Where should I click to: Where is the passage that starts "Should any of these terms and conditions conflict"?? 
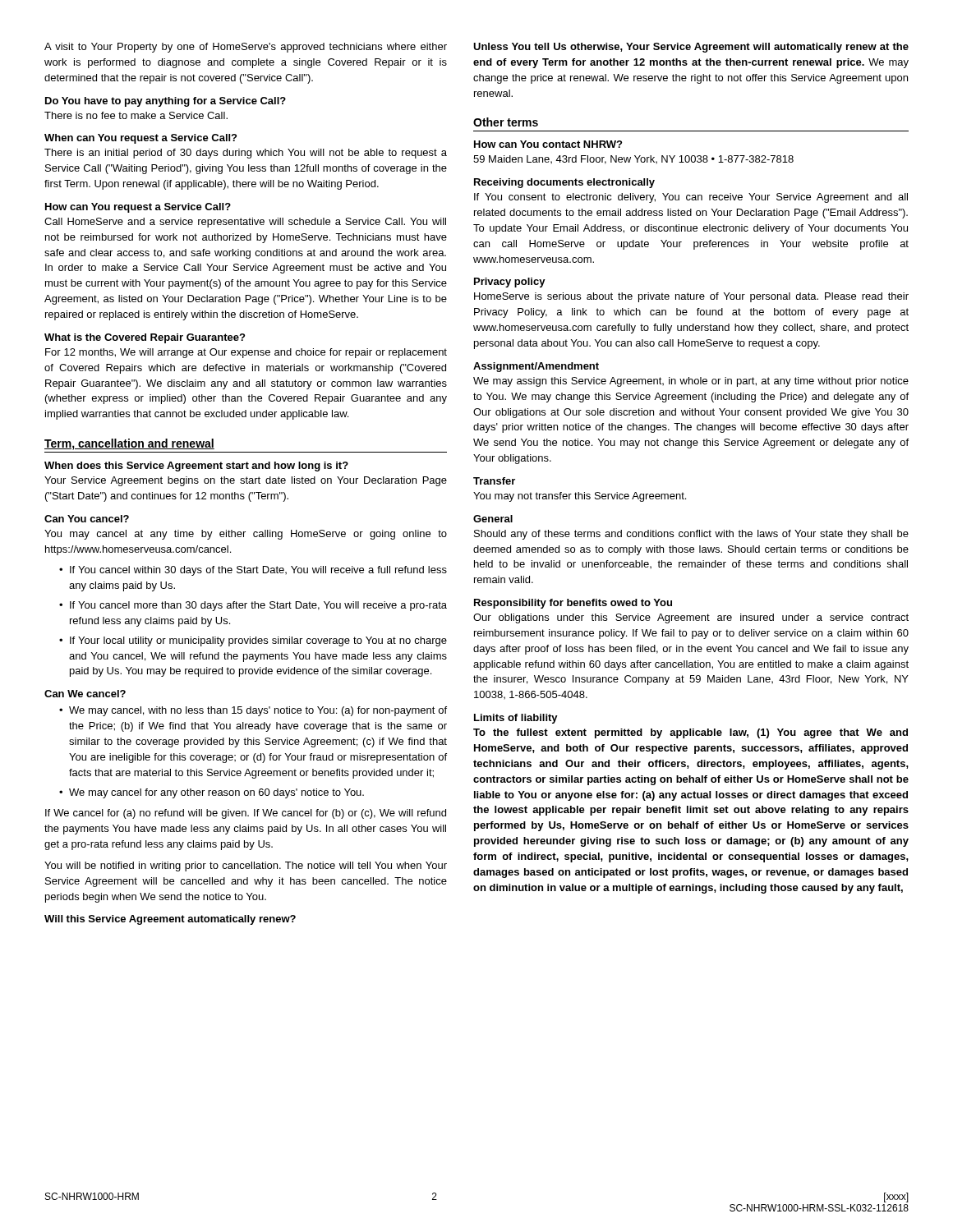691,557
